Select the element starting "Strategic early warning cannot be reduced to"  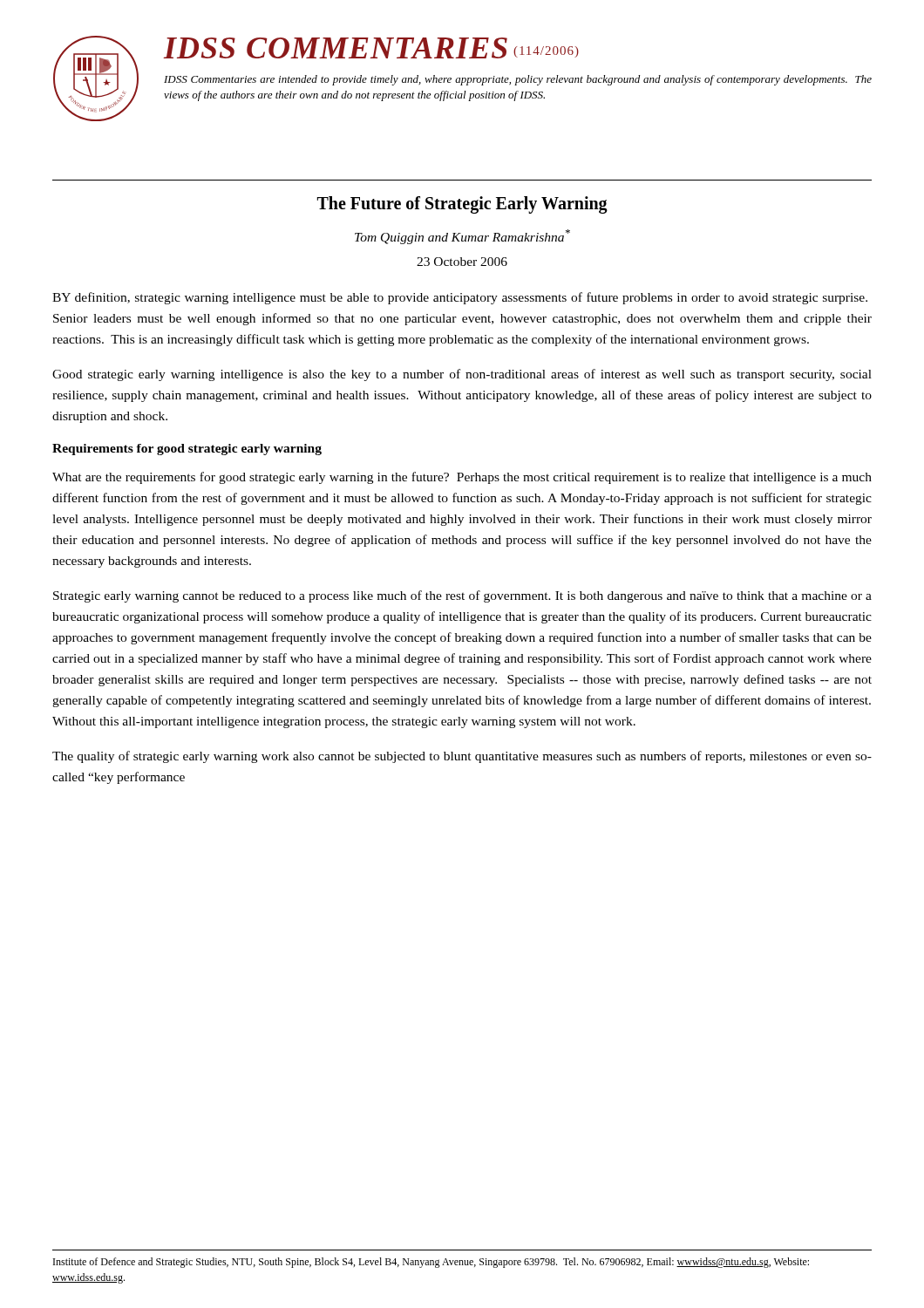click(x=462, y=658)
